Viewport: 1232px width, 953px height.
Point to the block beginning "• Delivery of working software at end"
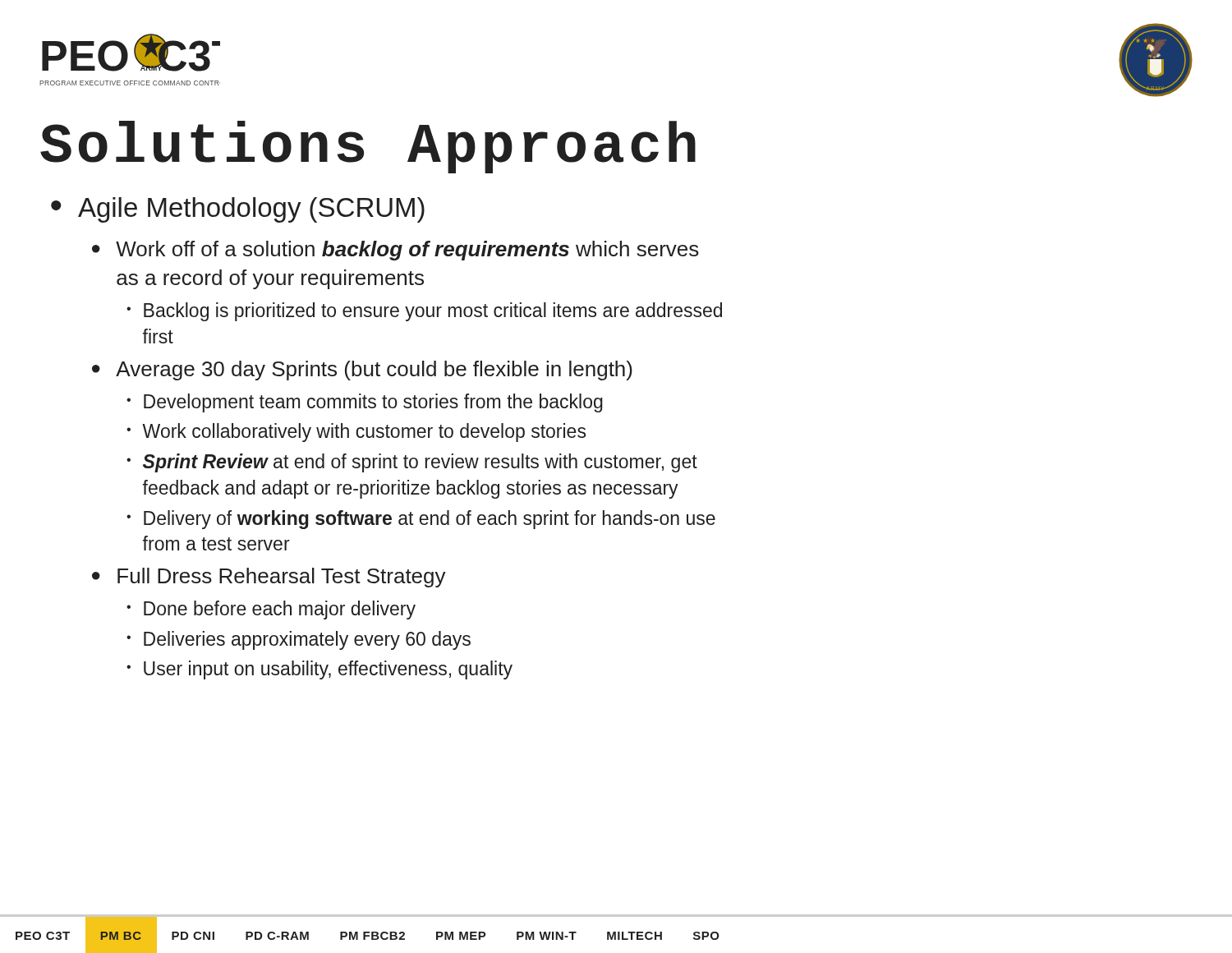(655, 532)
